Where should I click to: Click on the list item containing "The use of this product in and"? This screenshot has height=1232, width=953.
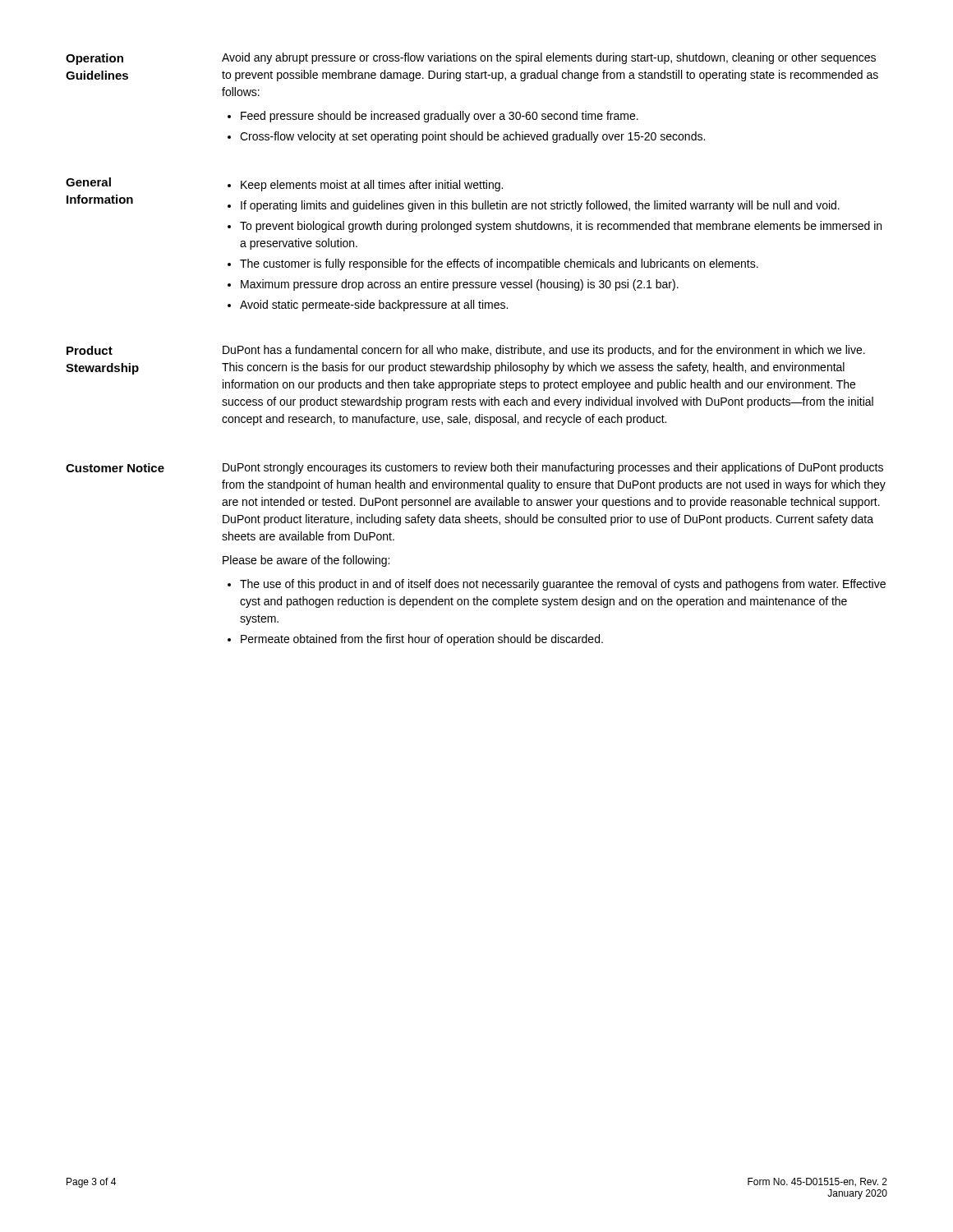[x=563, y=601]
